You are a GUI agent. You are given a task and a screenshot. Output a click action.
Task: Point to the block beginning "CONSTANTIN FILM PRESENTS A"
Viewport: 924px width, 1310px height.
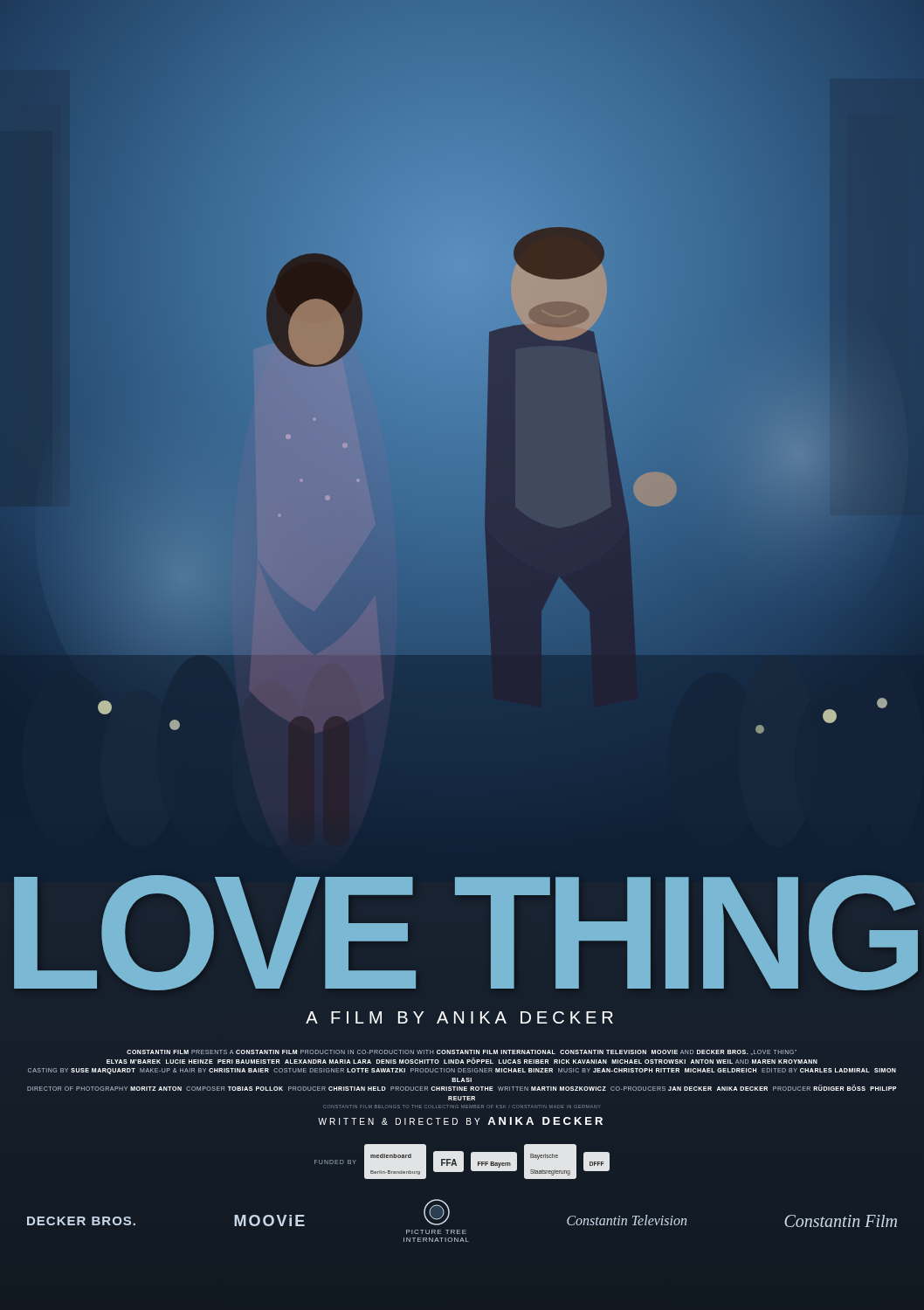[x=462, y=1088]
